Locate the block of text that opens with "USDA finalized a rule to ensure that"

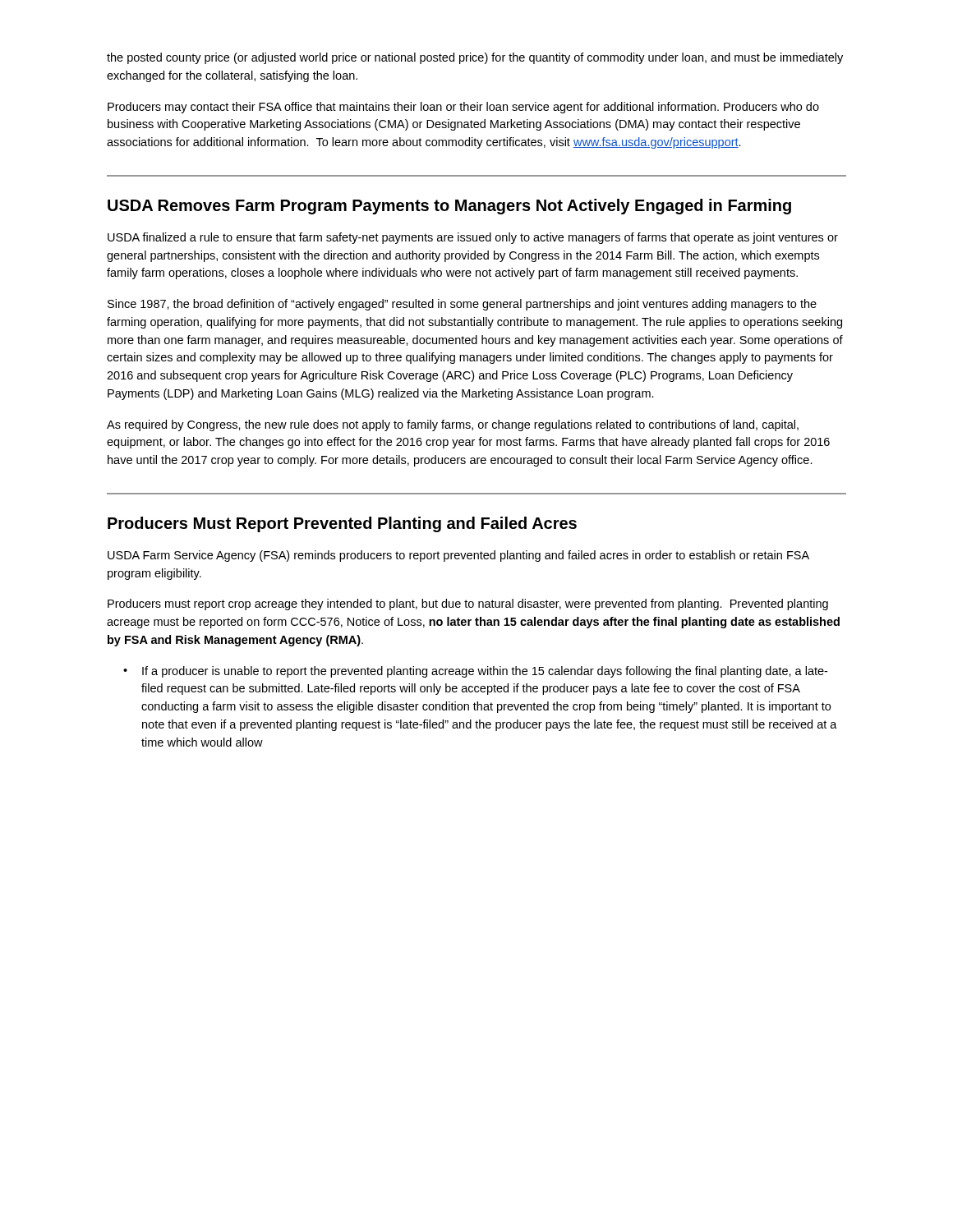coord(472,255)
